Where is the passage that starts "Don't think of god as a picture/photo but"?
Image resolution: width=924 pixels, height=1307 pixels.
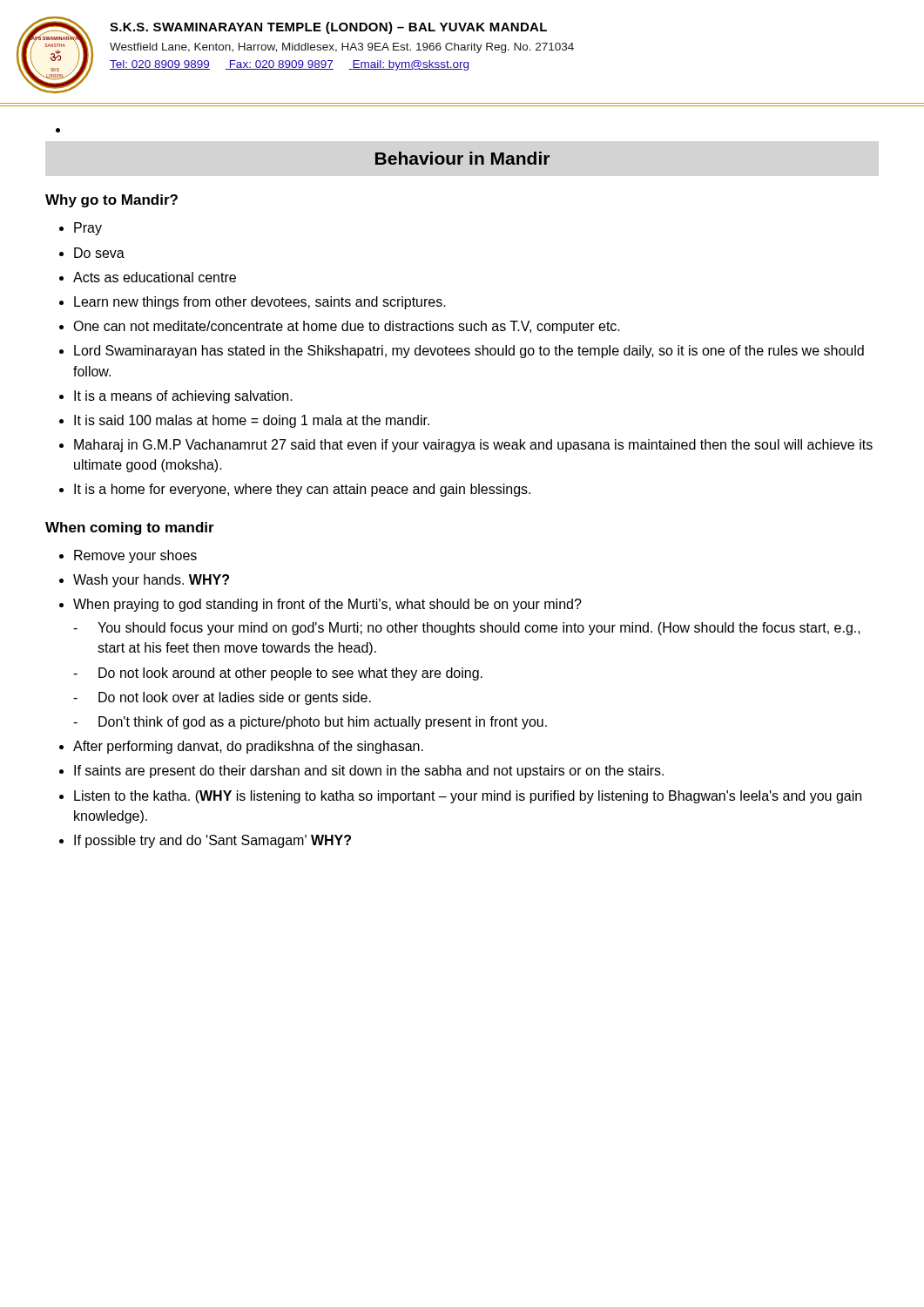476,722
